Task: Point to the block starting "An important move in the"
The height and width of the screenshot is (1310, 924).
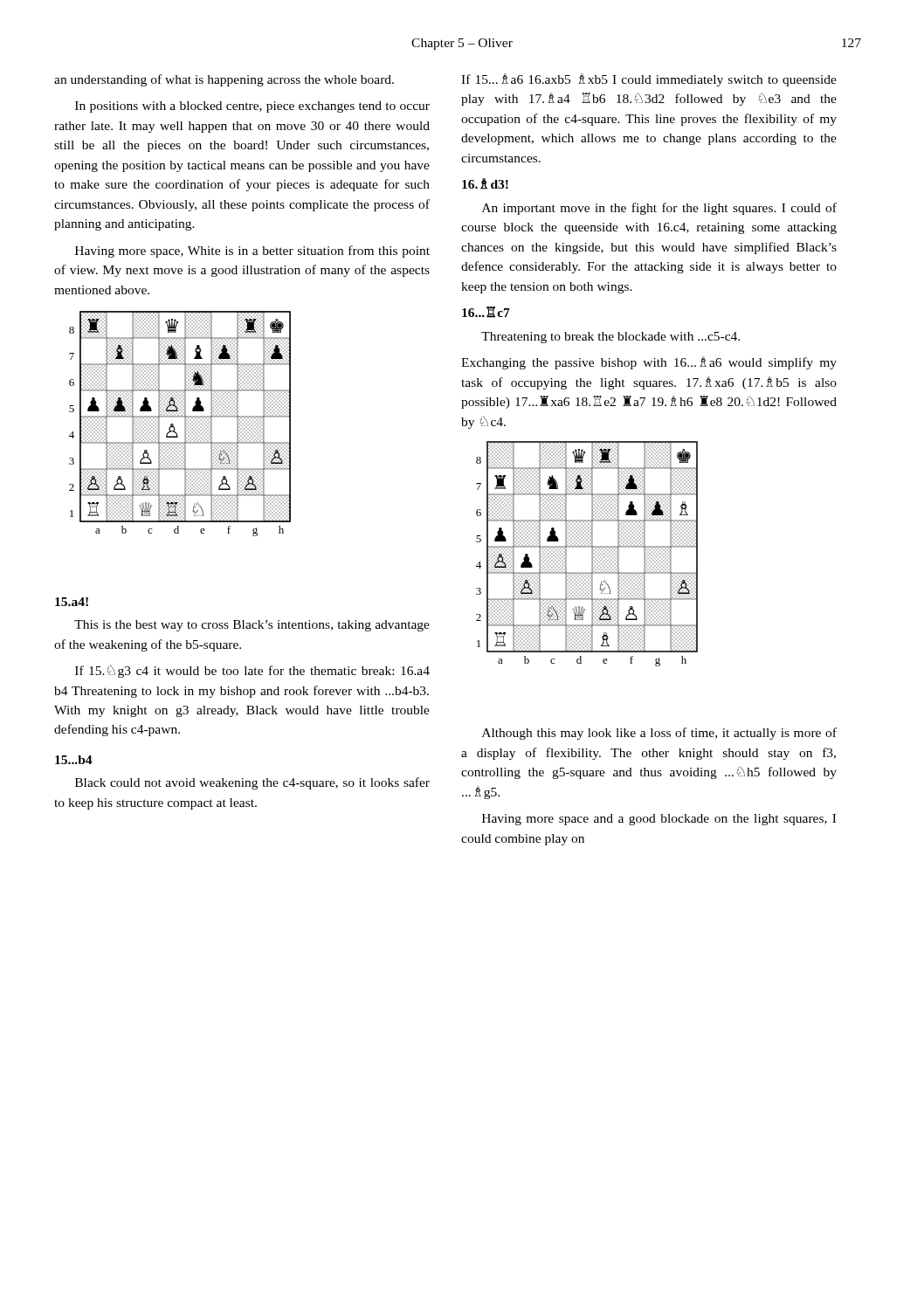Action: pyautogui.click(x=649, y=247)
